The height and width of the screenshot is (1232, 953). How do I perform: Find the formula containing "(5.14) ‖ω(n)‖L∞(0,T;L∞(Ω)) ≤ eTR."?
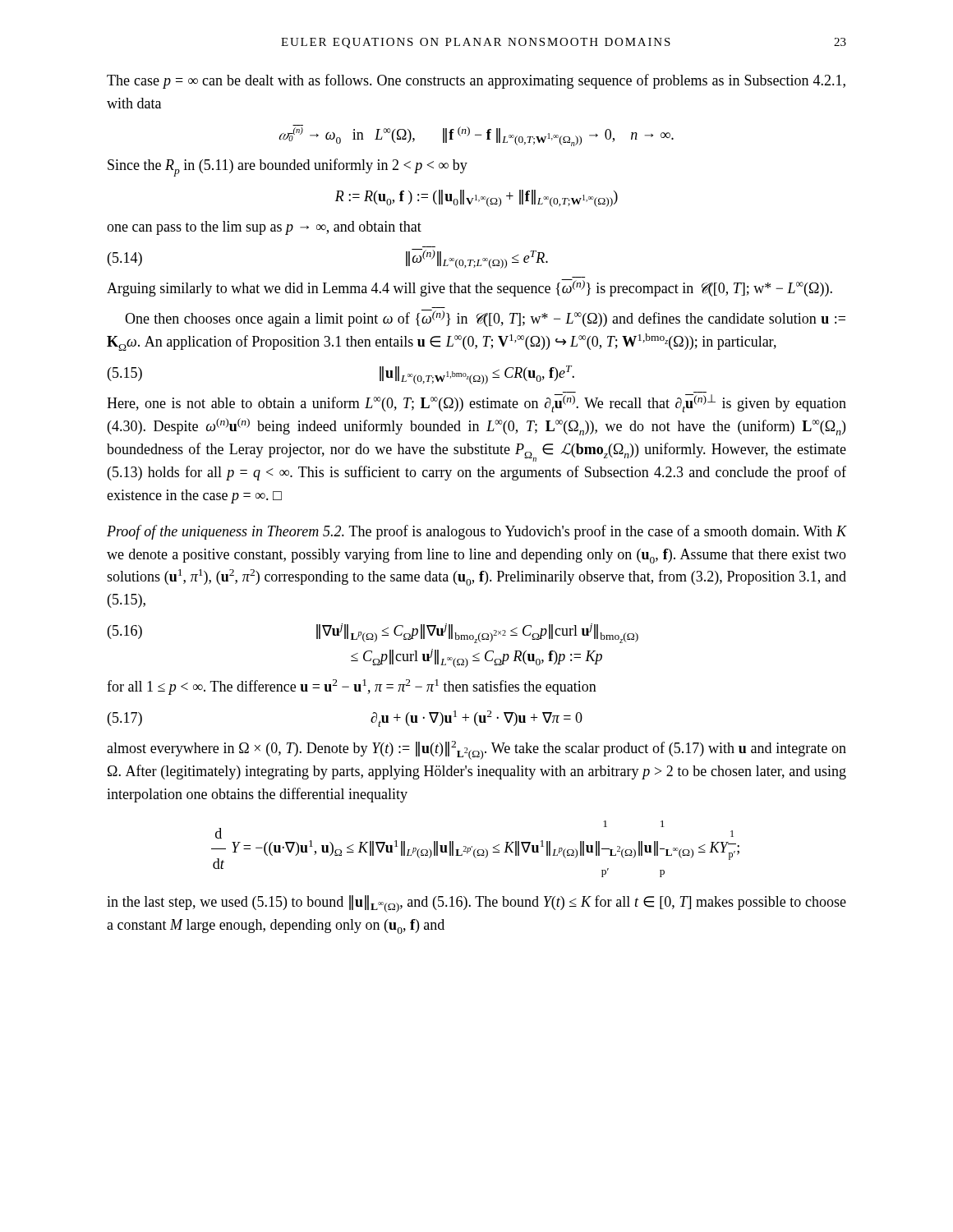coord(476,258)
